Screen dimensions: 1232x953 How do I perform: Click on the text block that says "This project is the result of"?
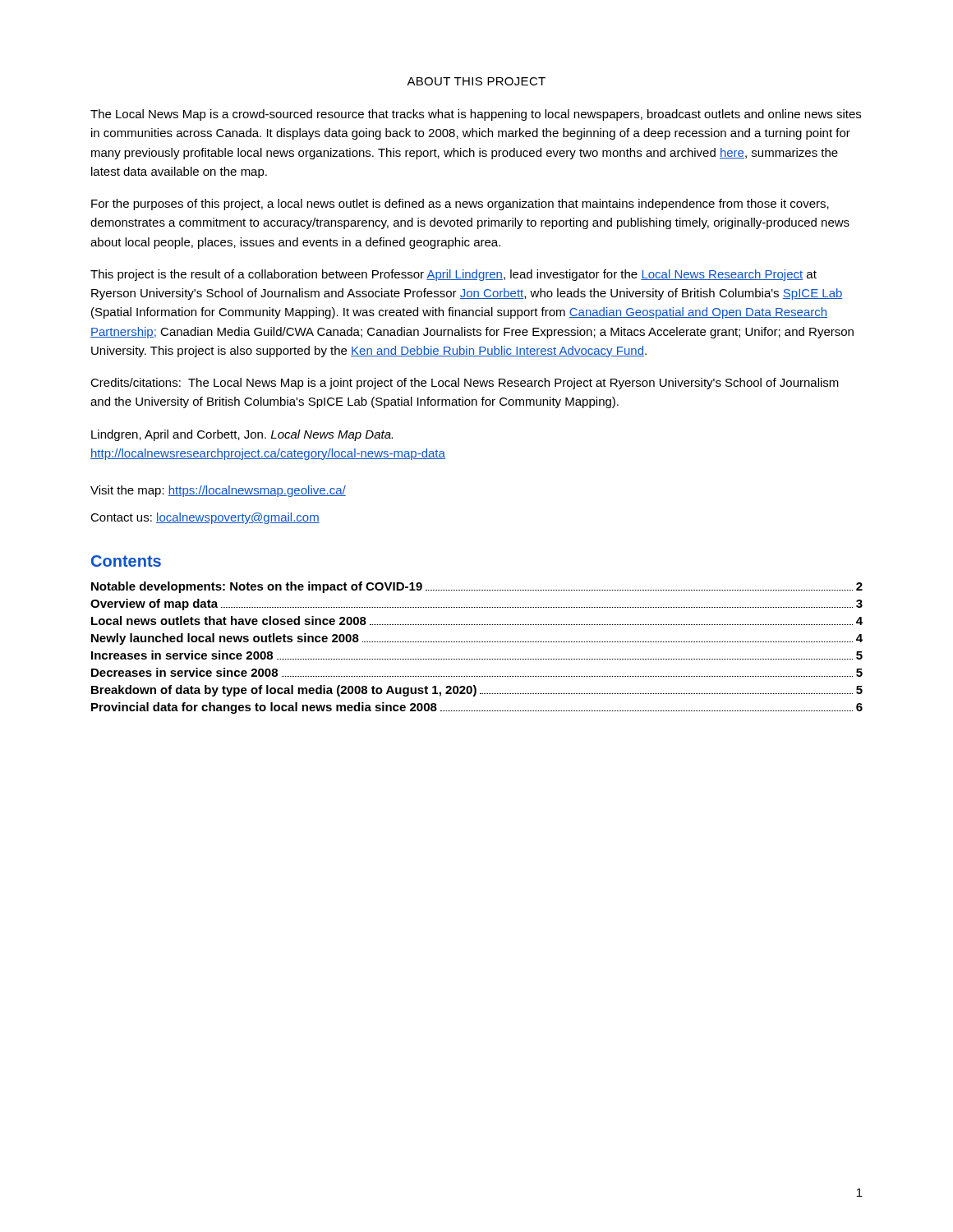[x=472, y=312]
